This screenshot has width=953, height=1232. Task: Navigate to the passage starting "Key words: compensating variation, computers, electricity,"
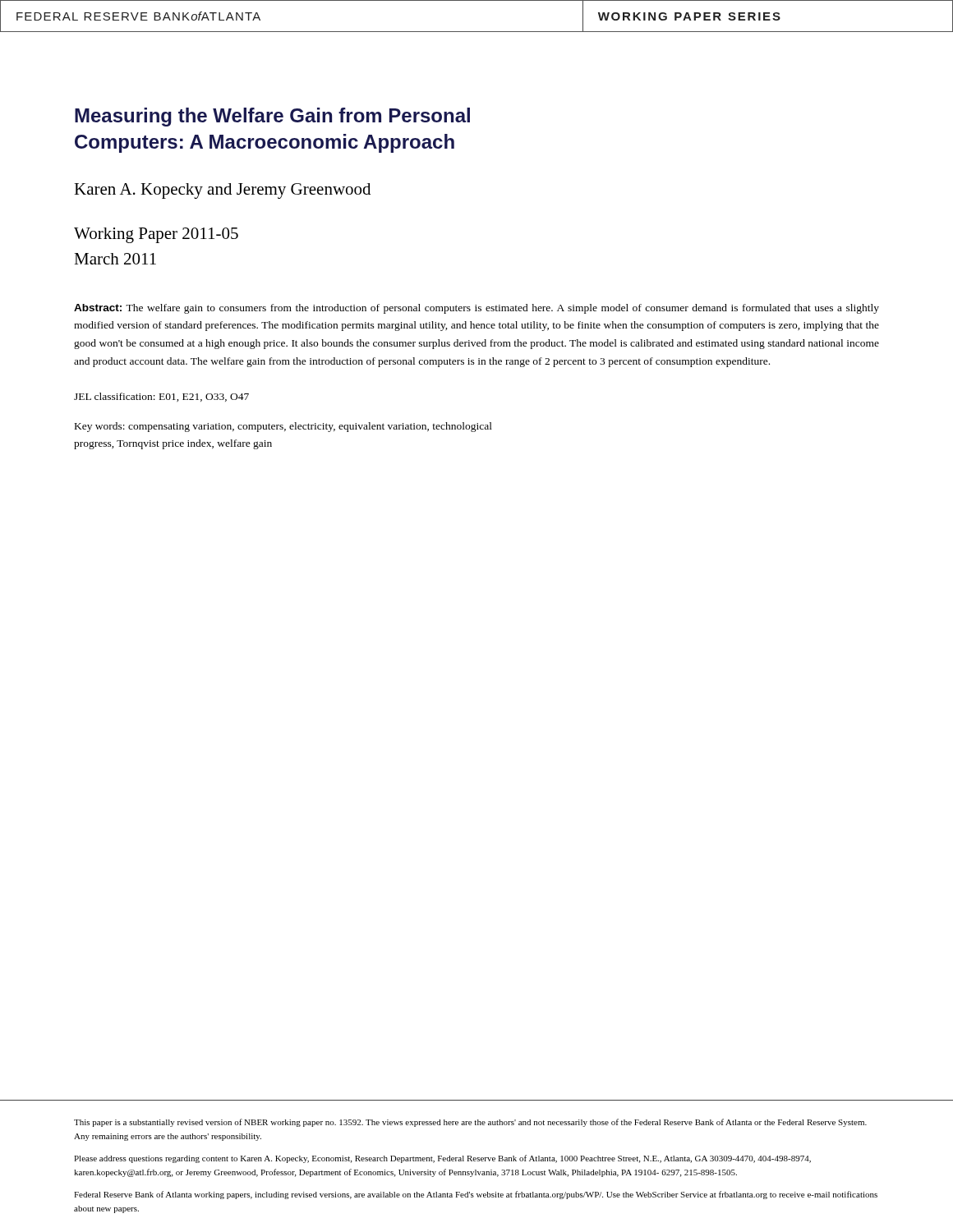pos(283,435)
